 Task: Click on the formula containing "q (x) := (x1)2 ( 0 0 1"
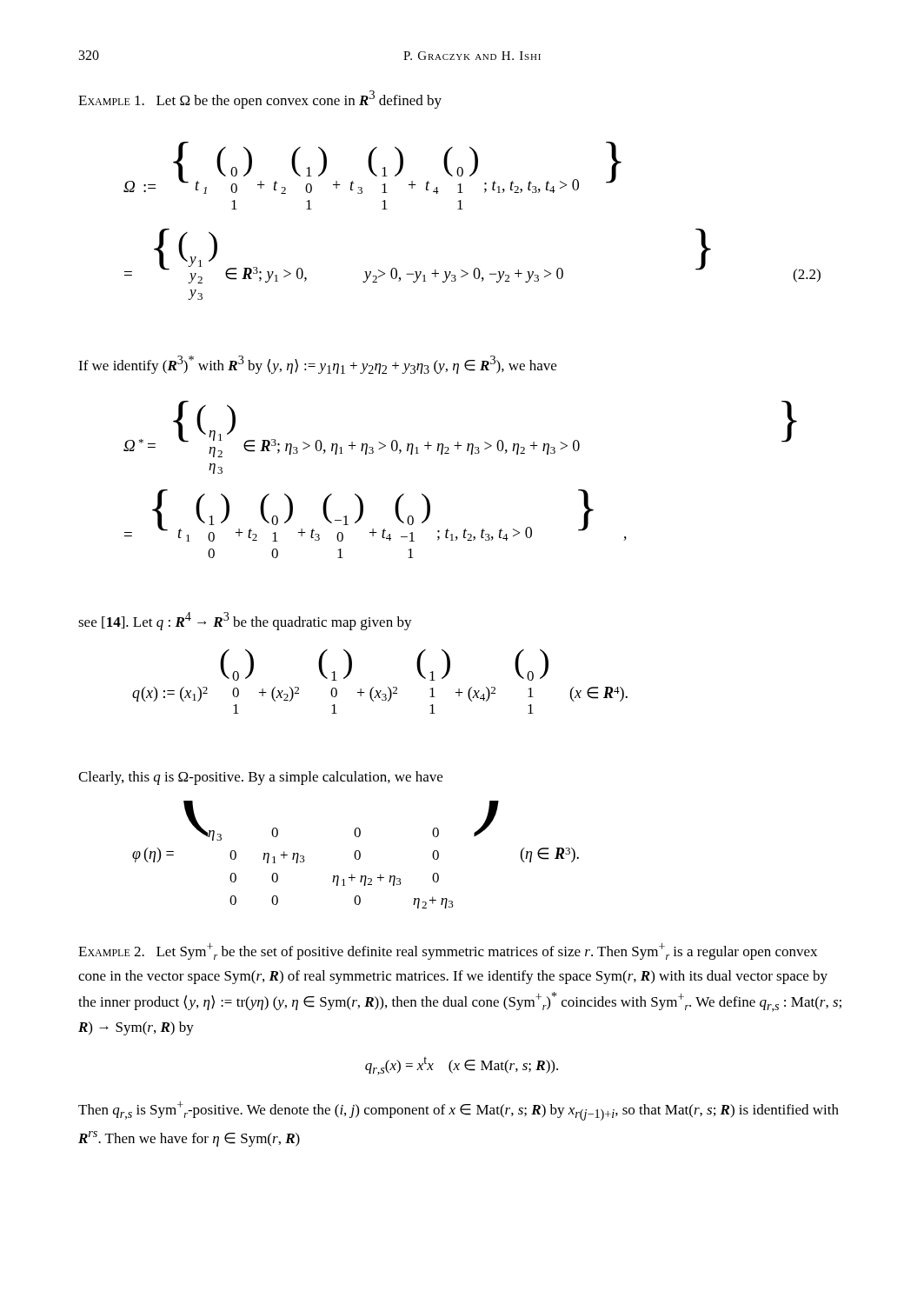click(x=462, y=698)
